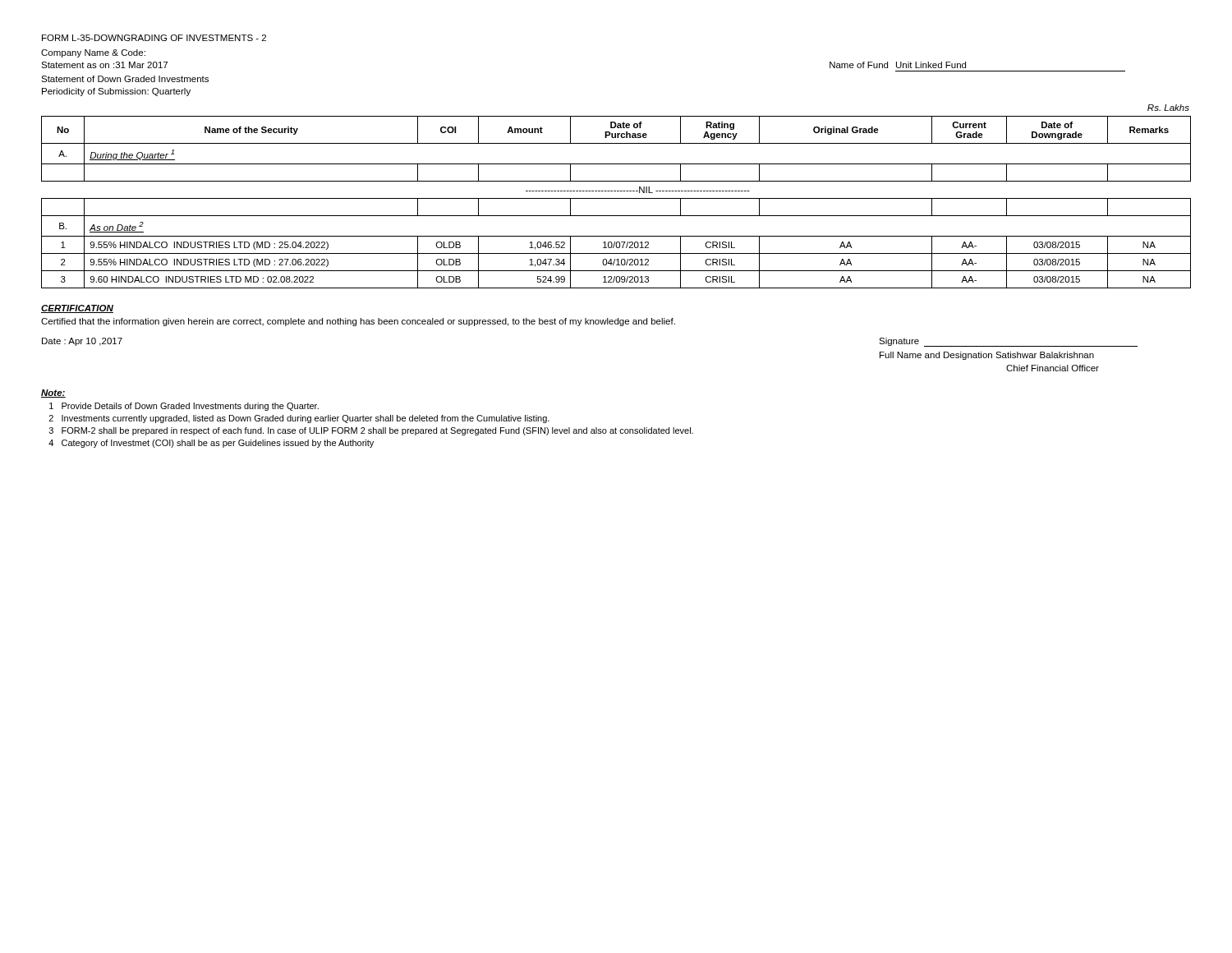The height and width of the screenshot is (953, 1232).
Task: Select the text with the text "Name of Fund Unit Linked Fund"
Action: click(977, 66)
